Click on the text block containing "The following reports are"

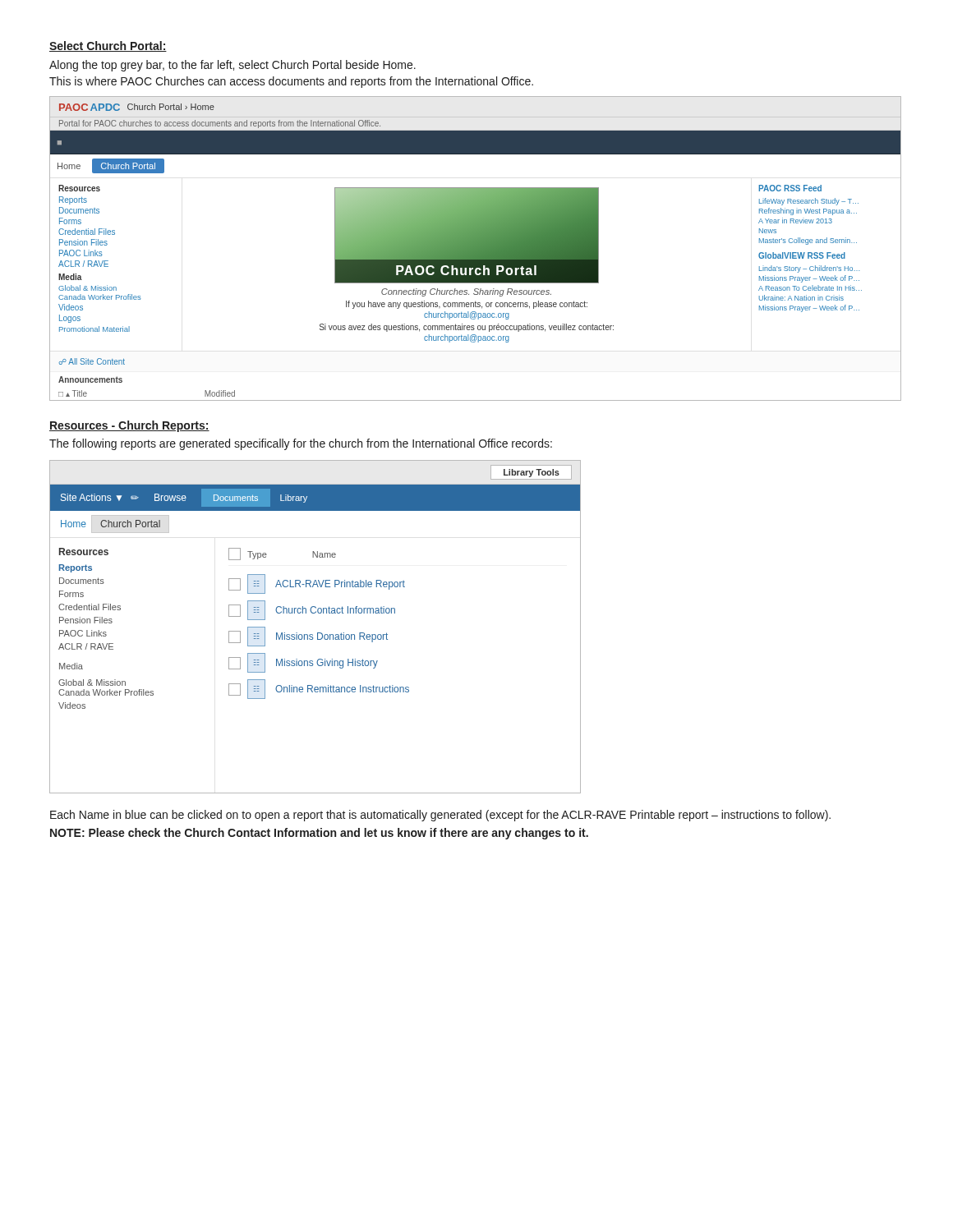coord(301,444)
